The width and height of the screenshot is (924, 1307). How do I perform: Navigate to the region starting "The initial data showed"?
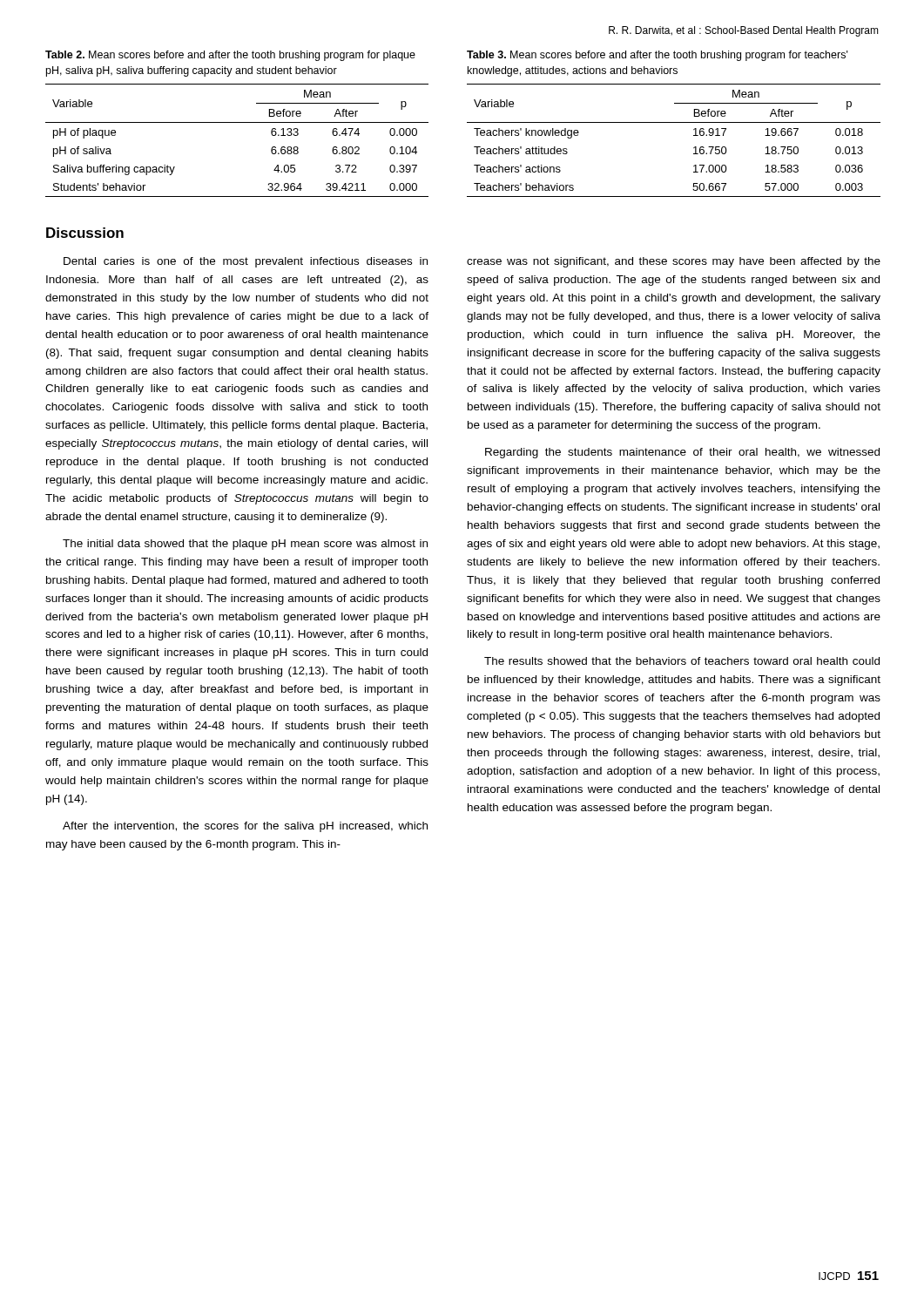237,672
